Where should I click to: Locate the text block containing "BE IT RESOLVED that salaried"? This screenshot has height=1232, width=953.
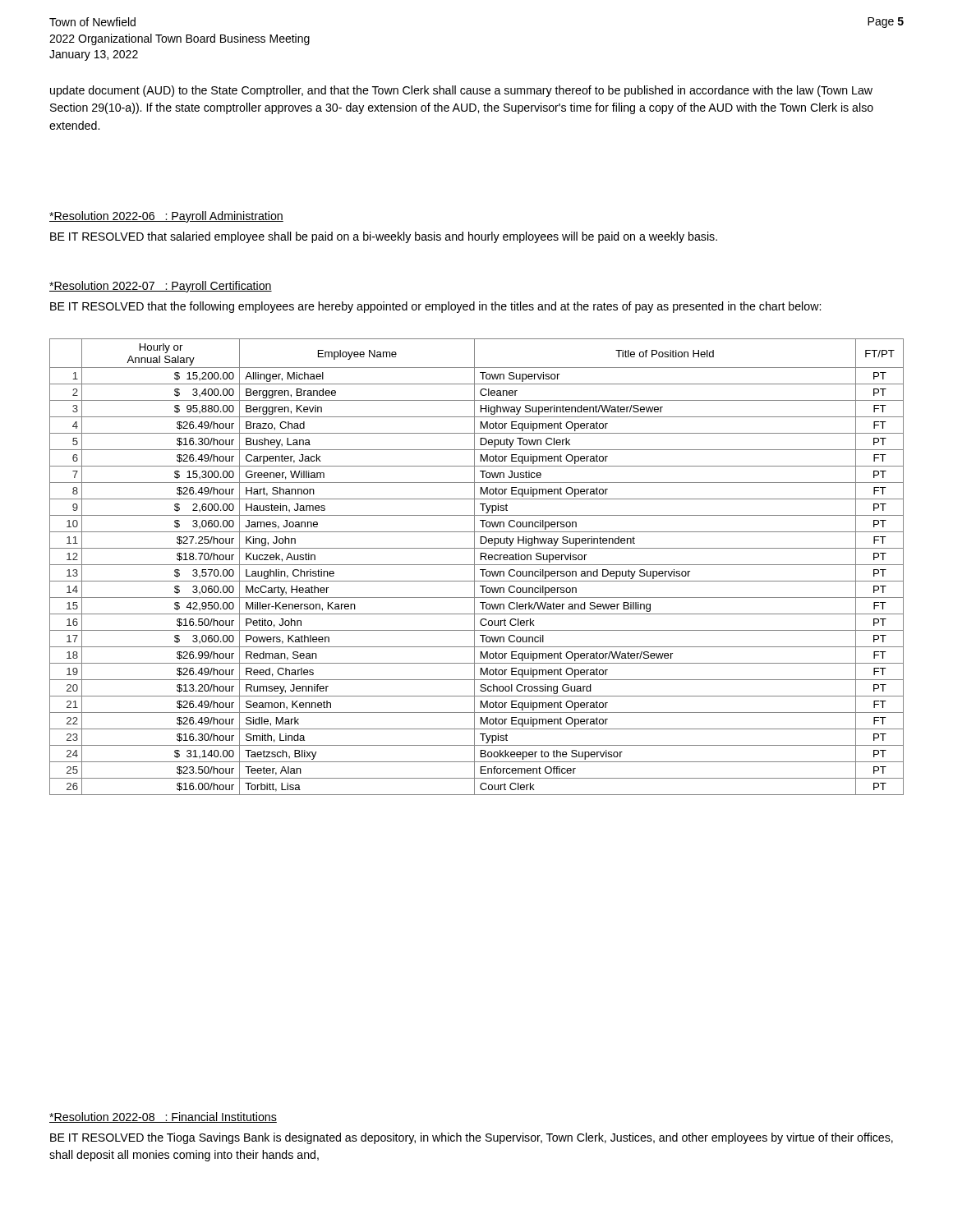tap(384, 237)
